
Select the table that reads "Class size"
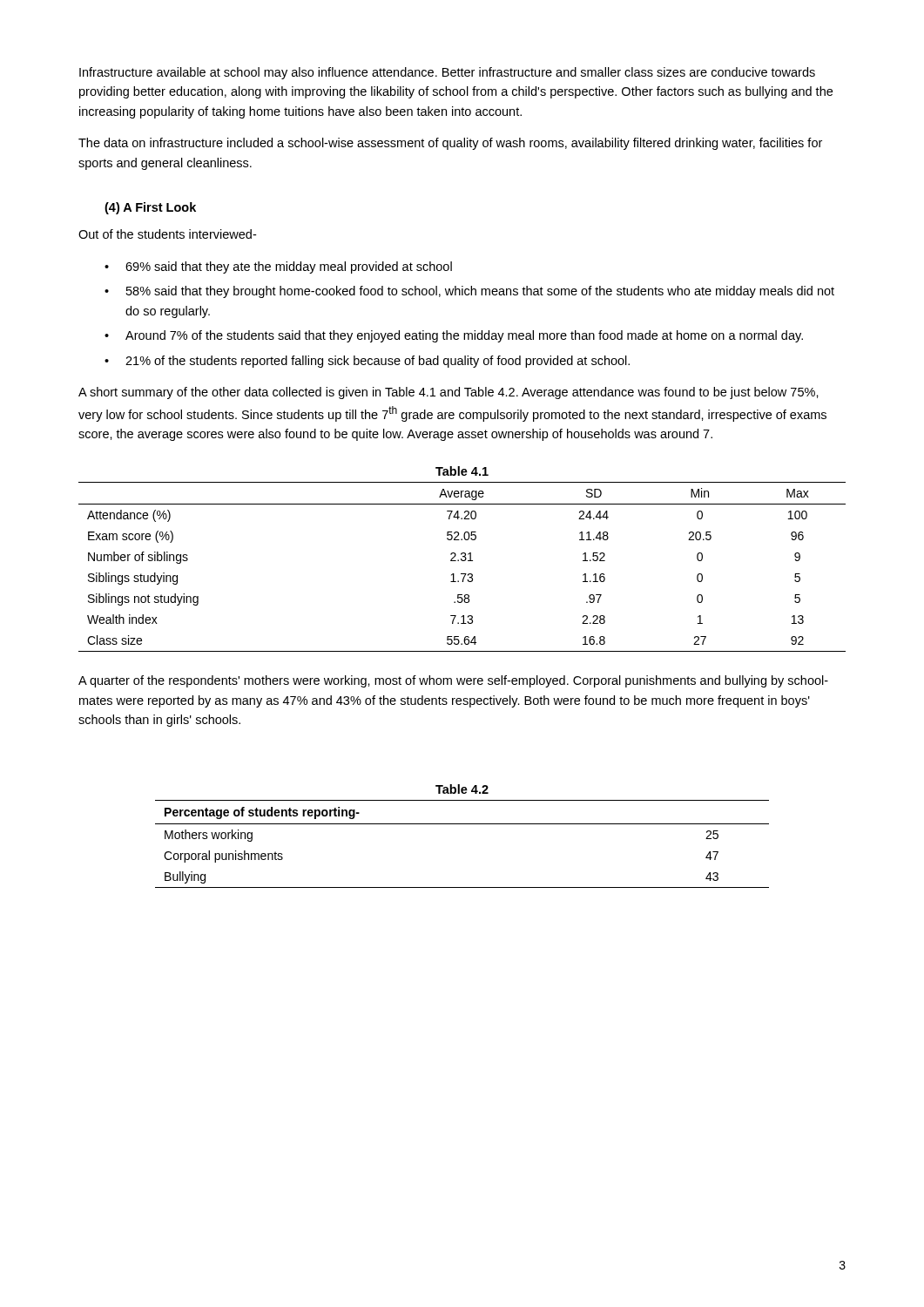(x=462, y=567)
